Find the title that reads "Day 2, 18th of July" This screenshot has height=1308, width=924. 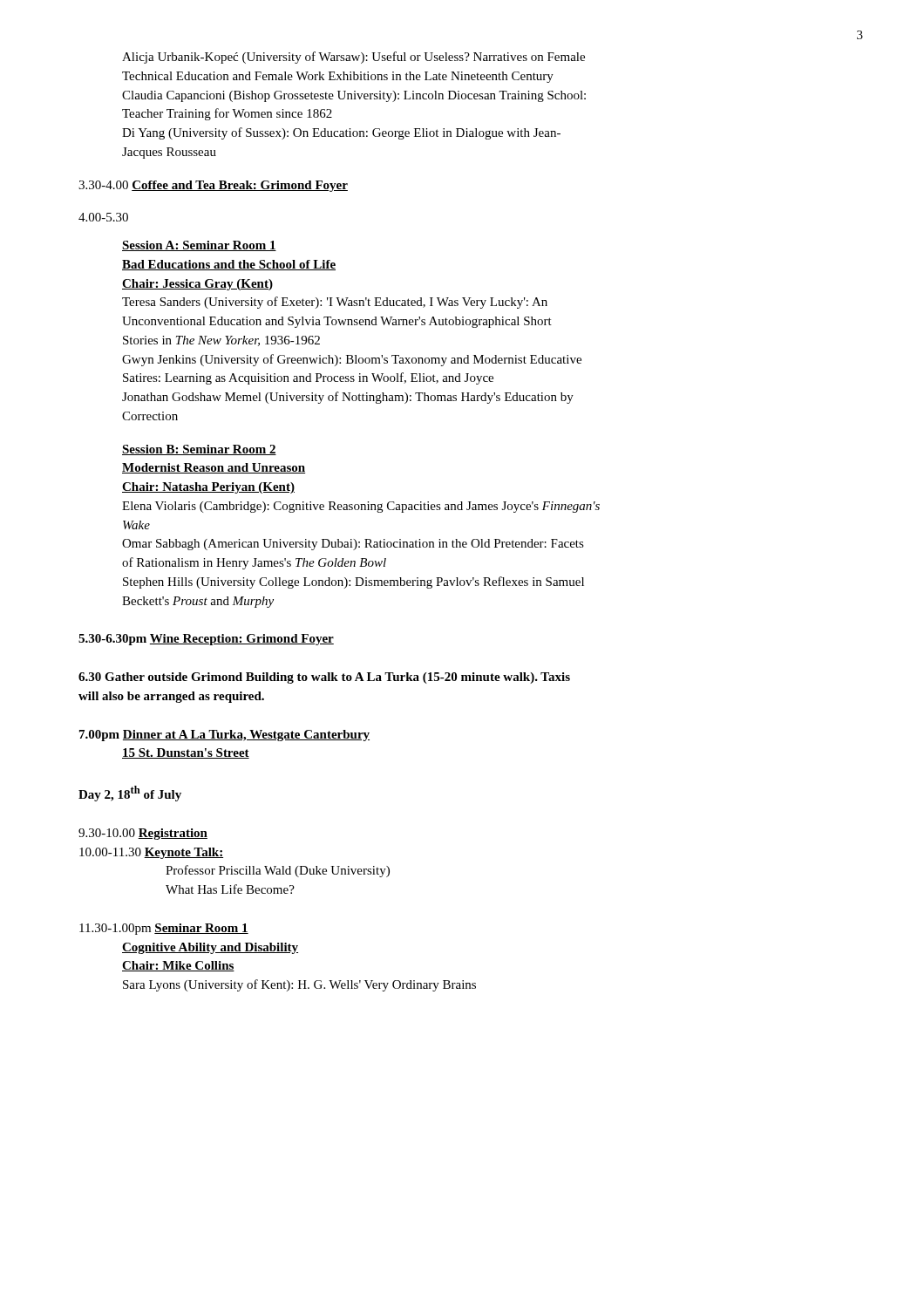(130, 794)
